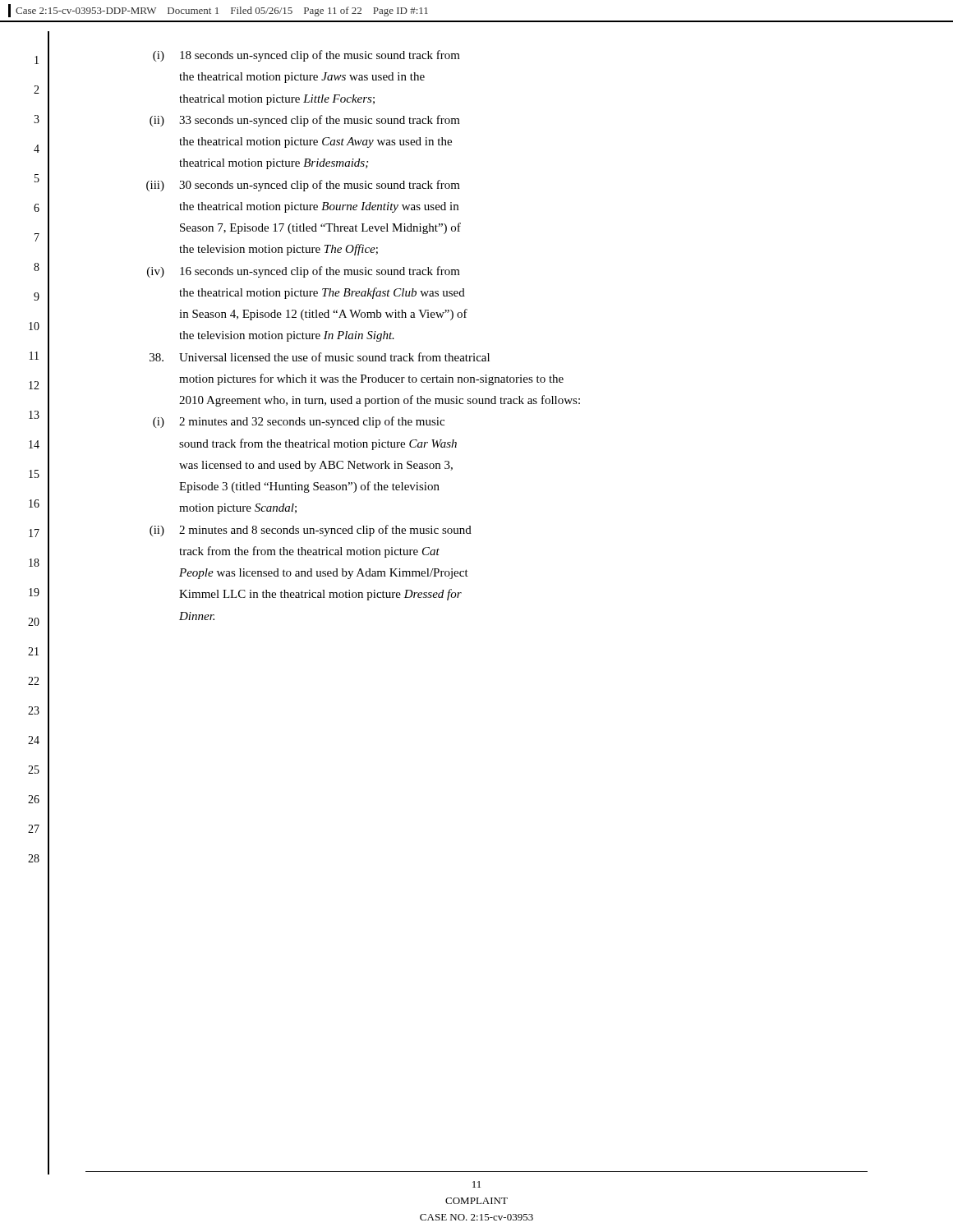Find the list item containing "(iv) 16 seconds"
The width and height of the screenshot is (953, 1232).
click(x=304, y=272)
